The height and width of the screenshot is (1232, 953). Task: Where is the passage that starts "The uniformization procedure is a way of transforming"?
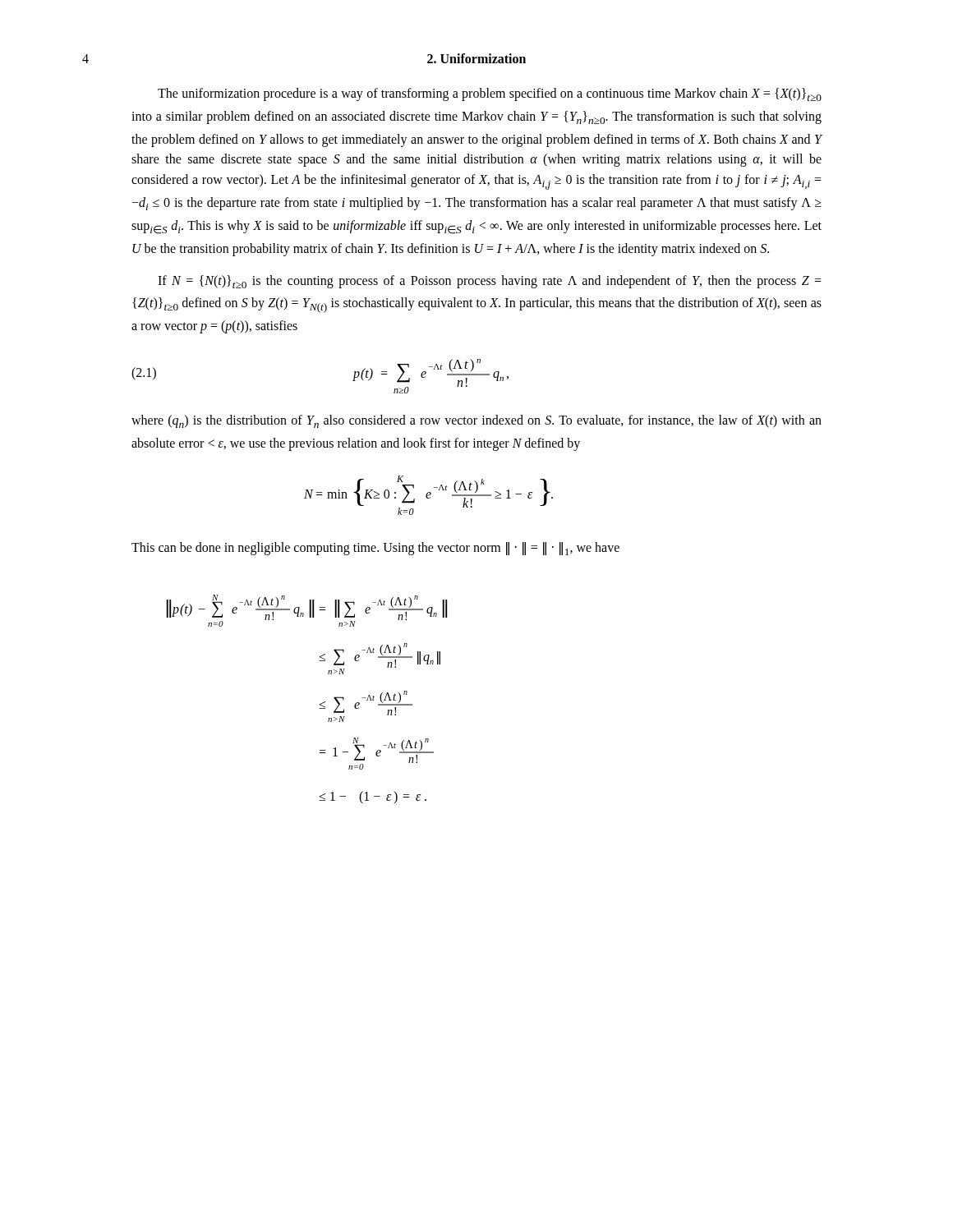coord(476,171)
